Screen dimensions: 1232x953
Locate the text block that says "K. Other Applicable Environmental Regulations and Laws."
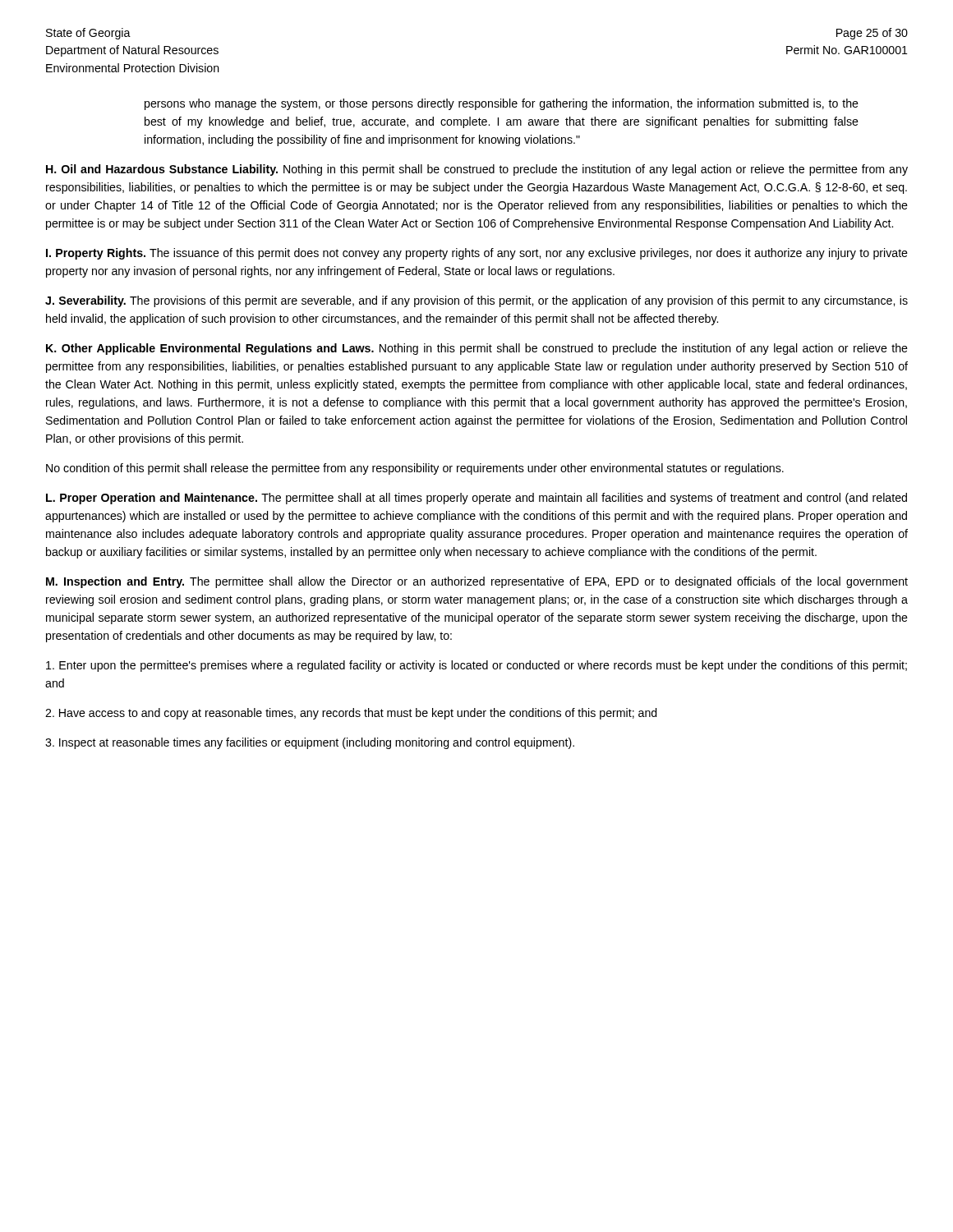coord(476,393)
